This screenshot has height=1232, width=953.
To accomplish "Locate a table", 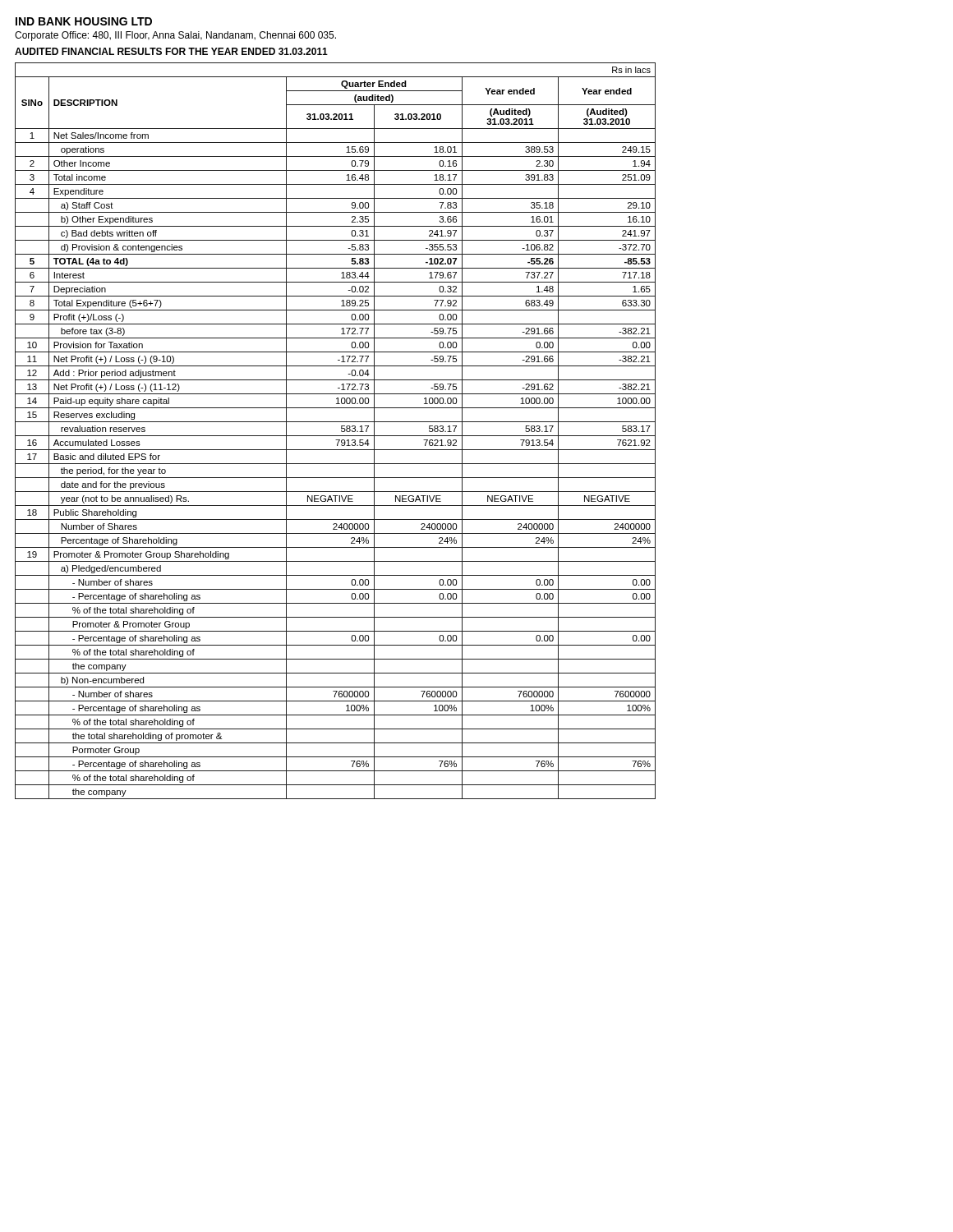I will click(476, 431).
